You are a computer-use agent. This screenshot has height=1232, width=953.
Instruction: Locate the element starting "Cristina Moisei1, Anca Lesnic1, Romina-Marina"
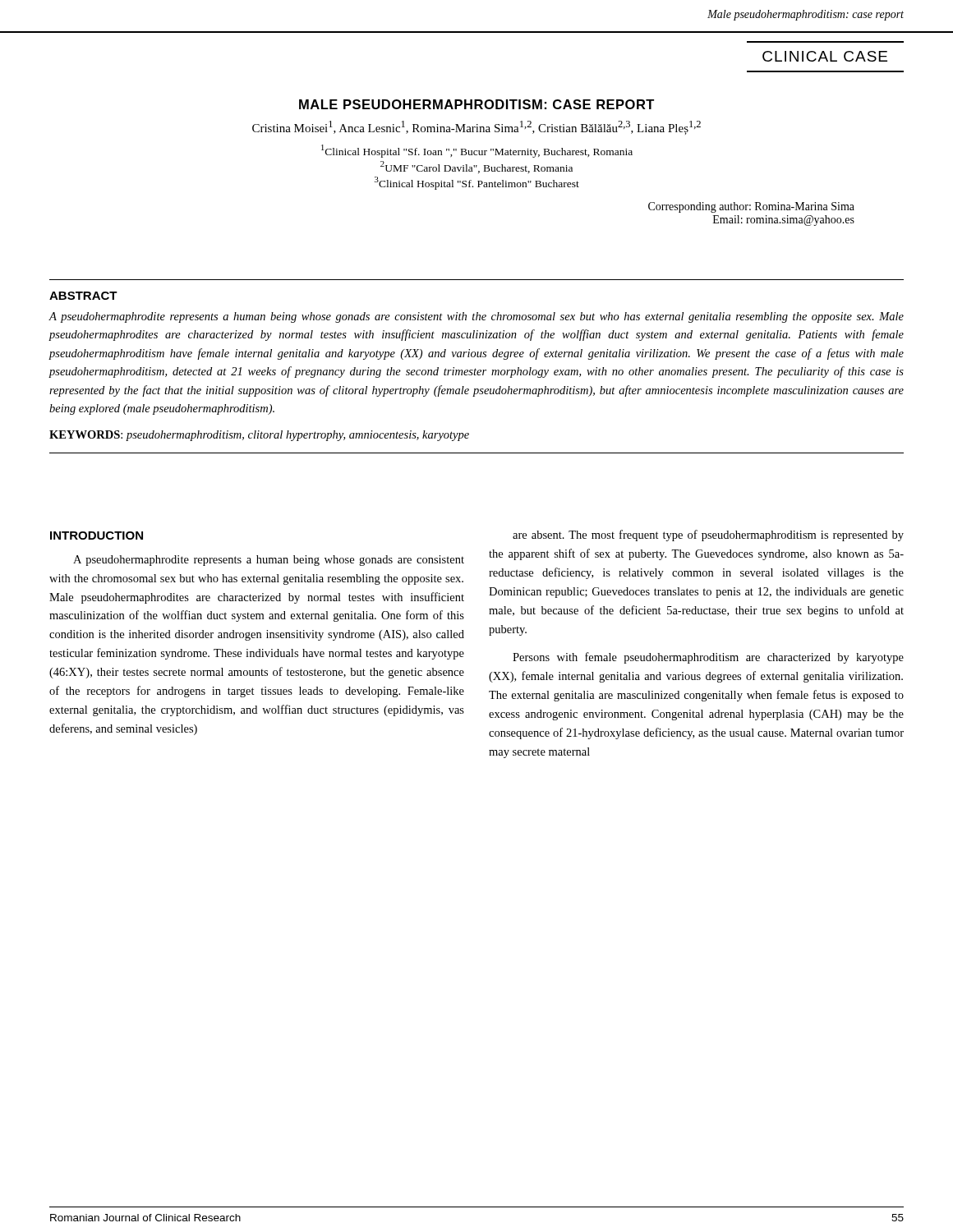pyautogui.click(x=476, y=126)
